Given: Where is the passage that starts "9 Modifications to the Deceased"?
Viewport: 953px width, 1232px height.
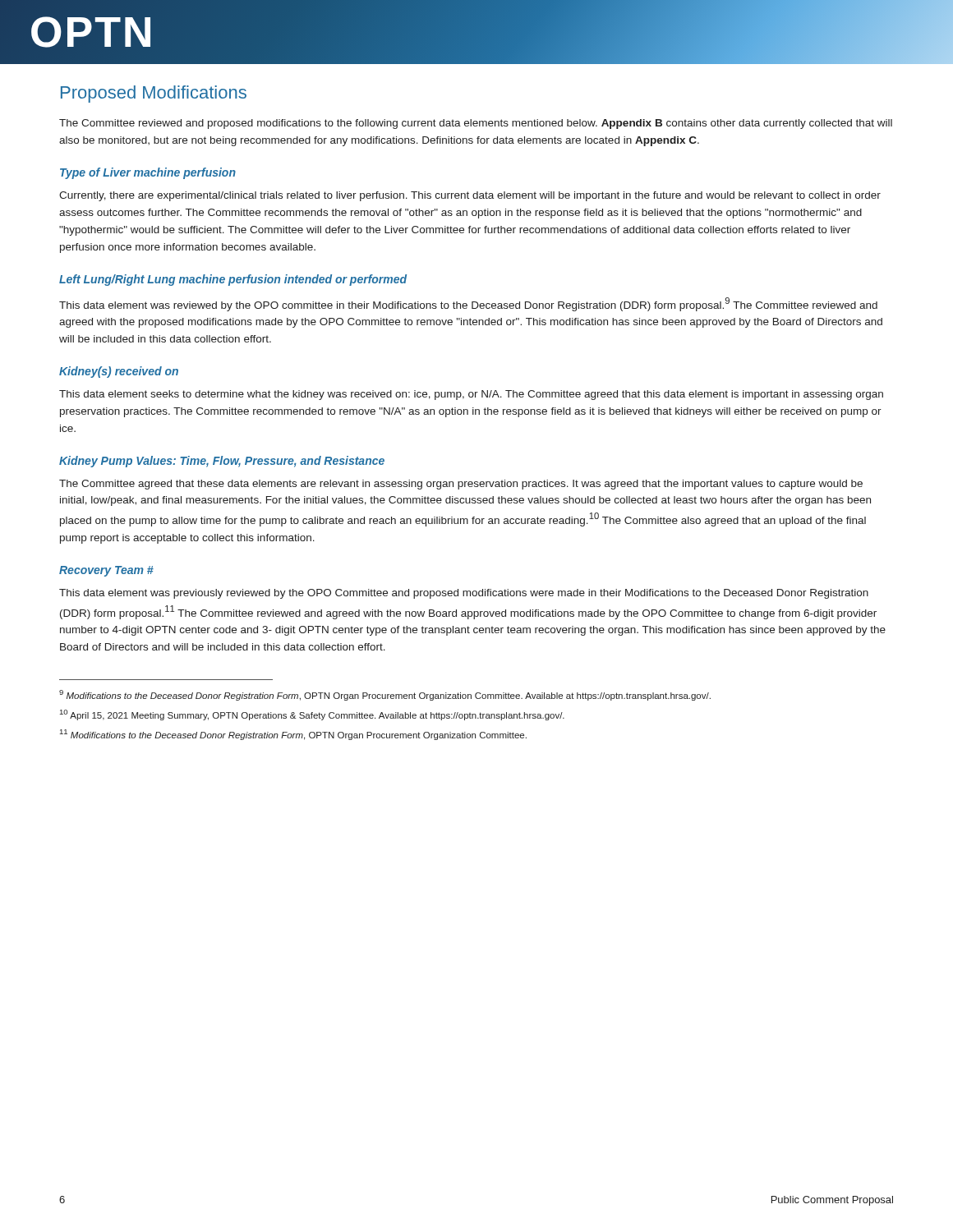Looking at the screenshot, I should [x=385, y=694].
